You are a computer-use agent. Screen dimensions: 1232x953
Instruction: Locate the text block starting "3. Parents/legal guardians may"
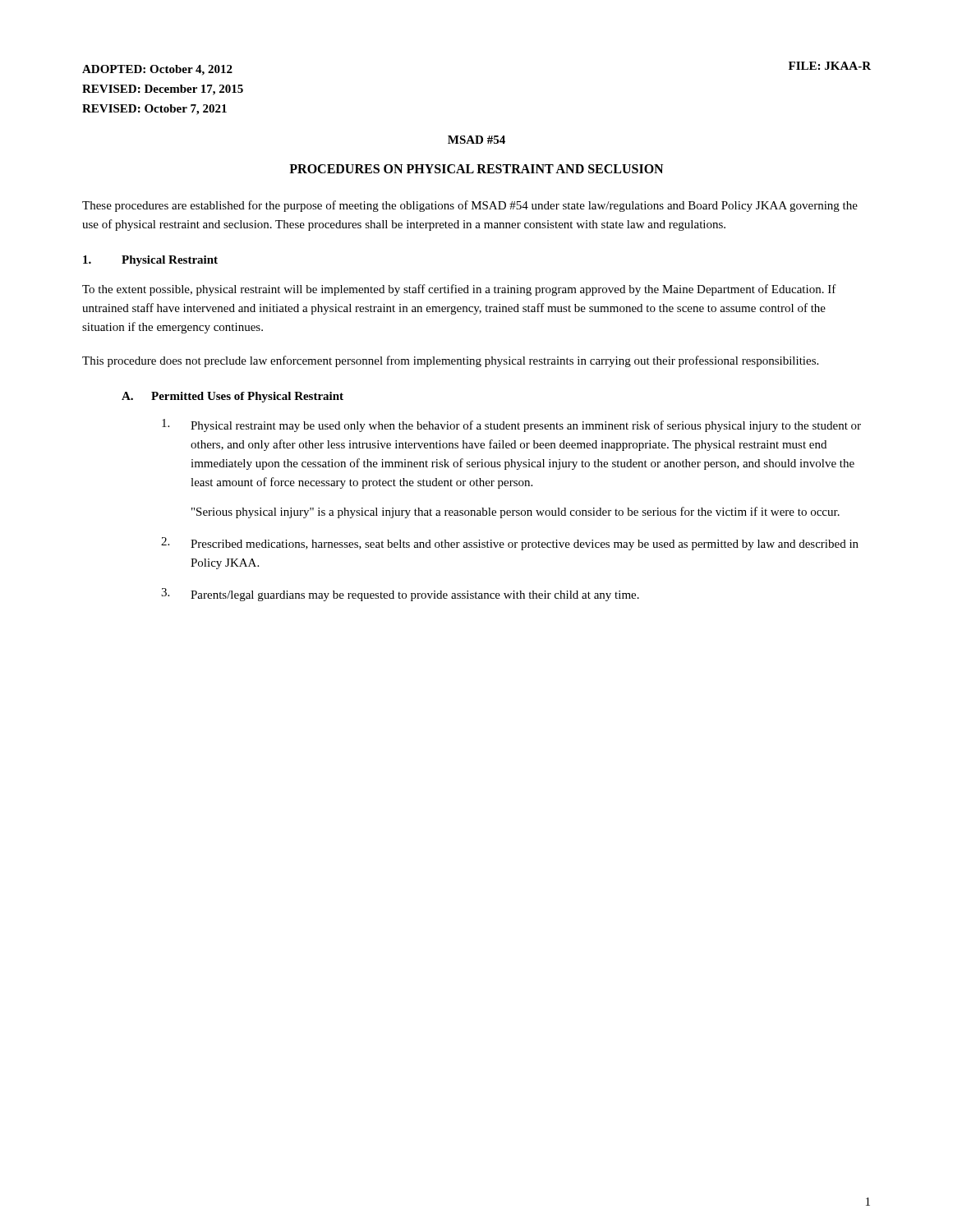click(516, 595)
